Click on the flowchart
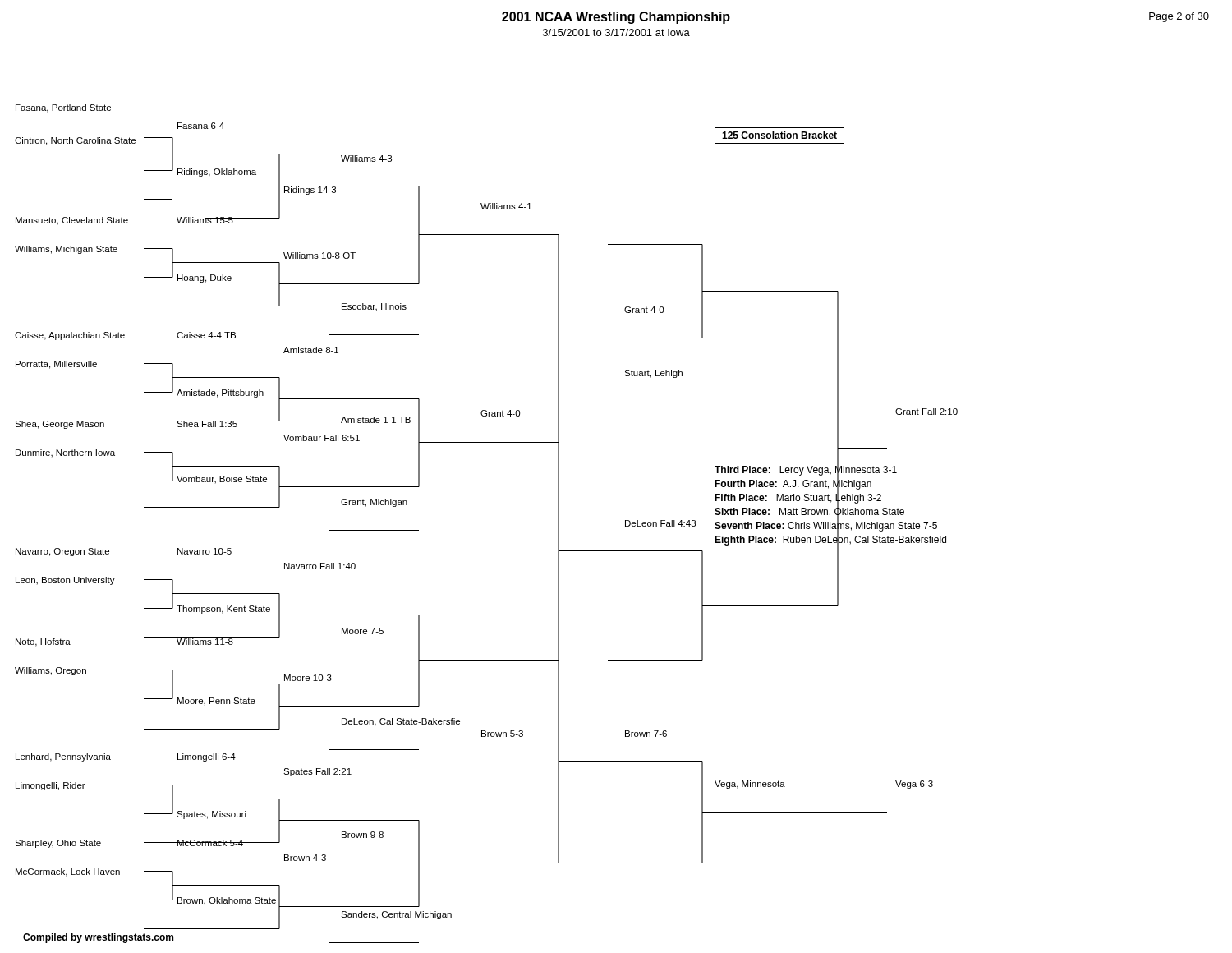 click(616, 489)
